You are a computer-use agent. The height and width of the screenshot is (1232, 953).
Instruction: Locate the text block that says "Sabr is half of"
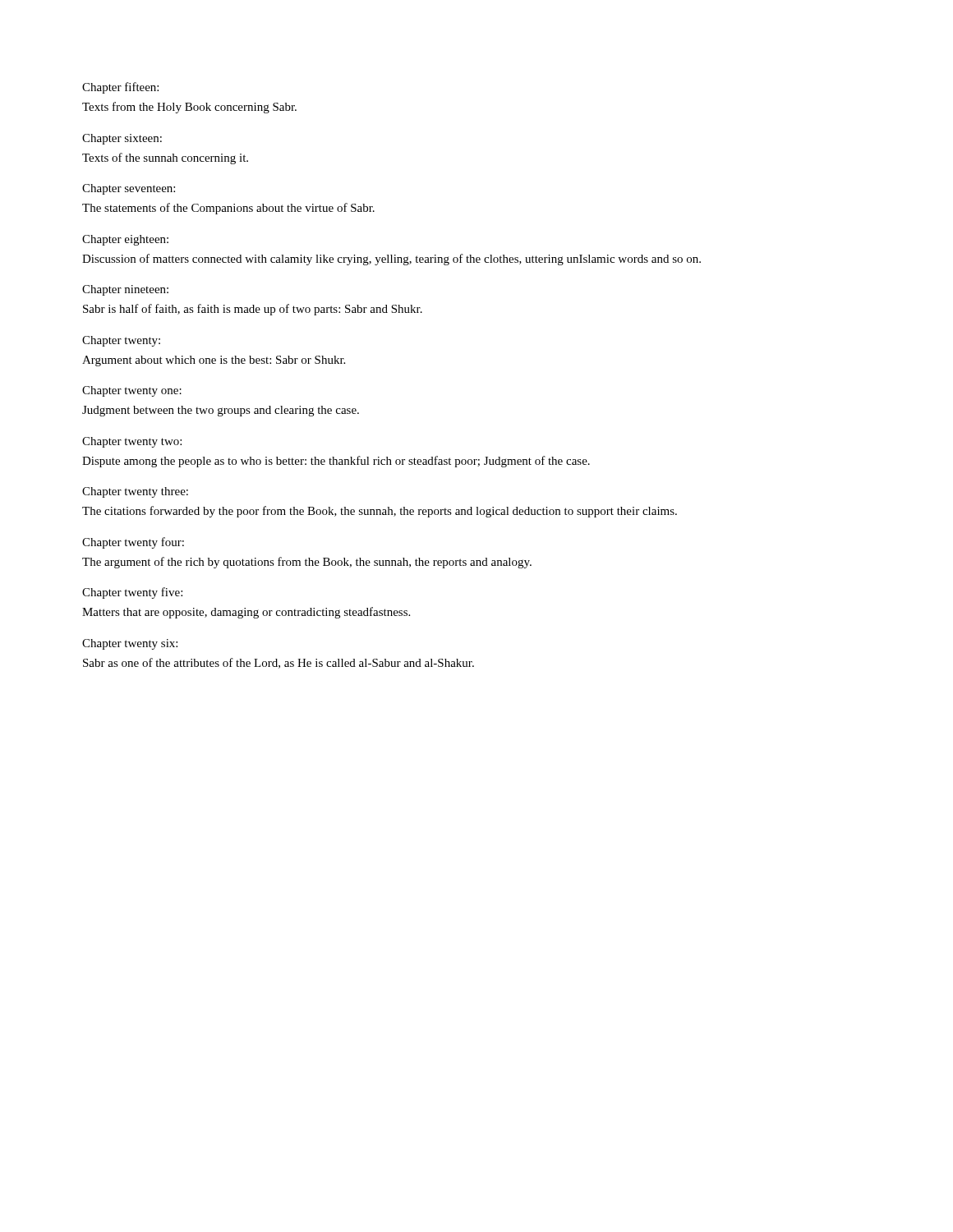tap(253, 310)
